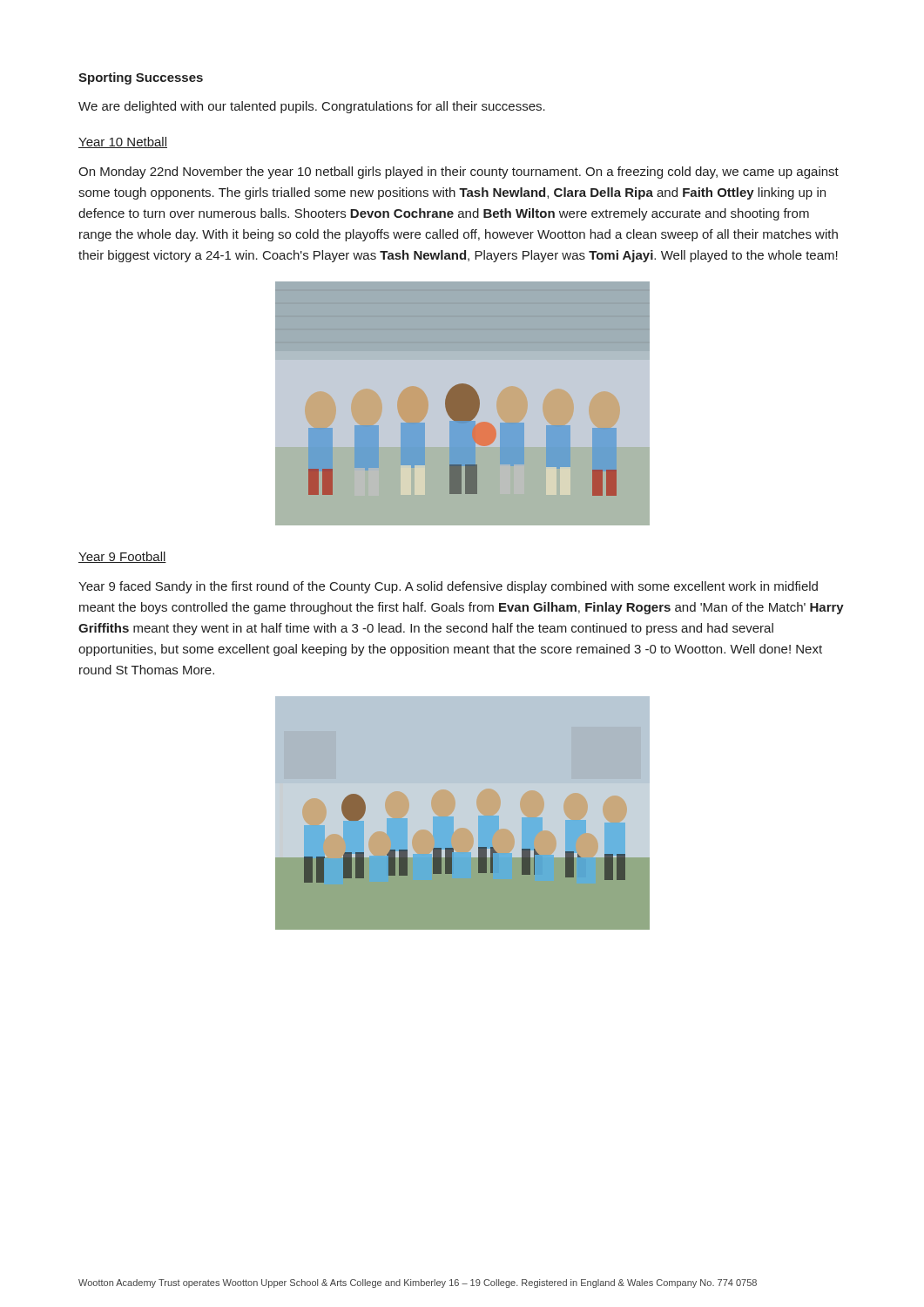The image size is (924, 1307).
Task: Locate the text block that reads "Year 9 faced Sandy in"
Action: 461,627
